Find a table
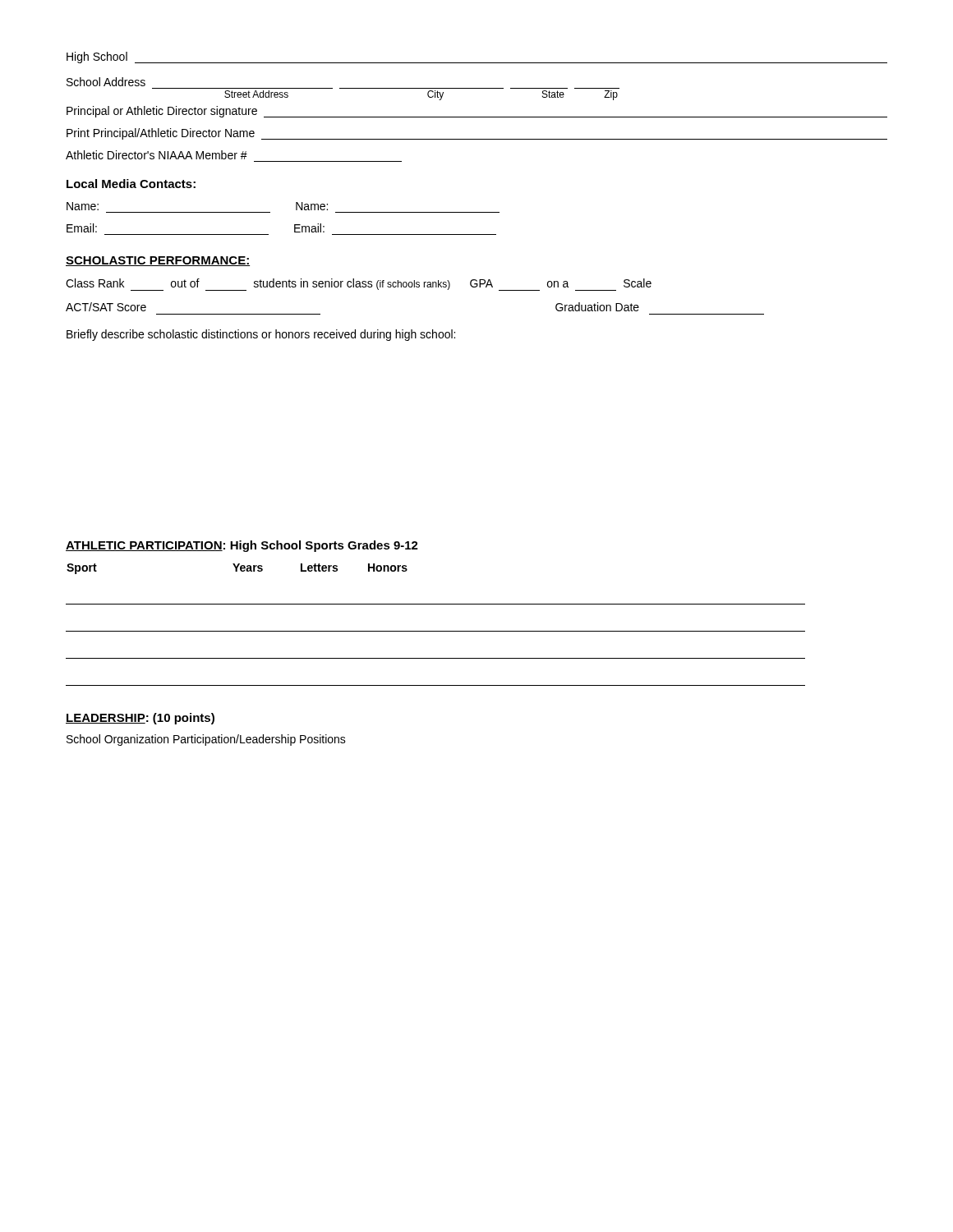 (x=435, y=623)
